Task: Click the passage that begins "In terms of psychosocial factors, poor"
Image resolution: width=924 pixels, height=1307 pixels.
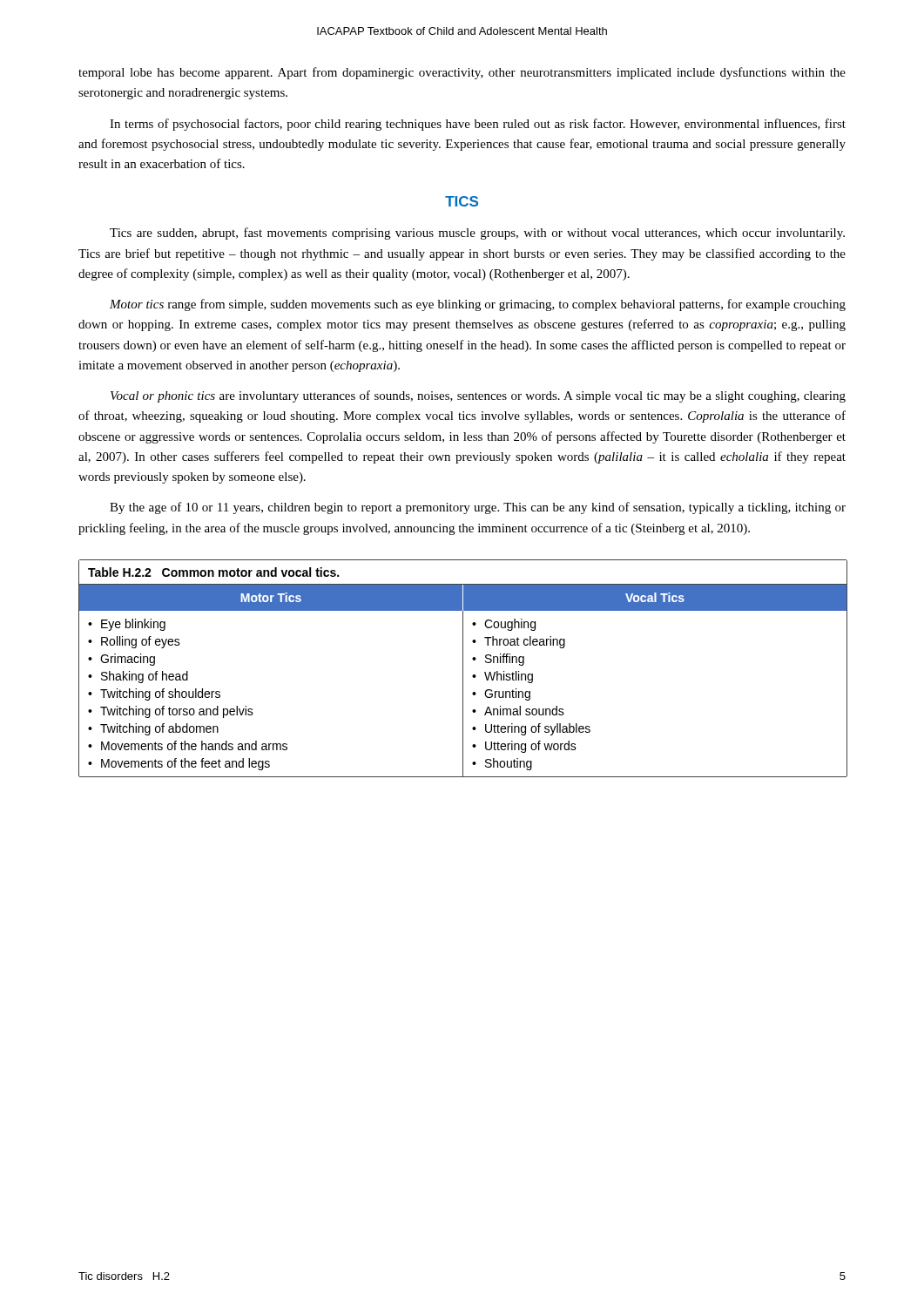Action: [462, 144]
